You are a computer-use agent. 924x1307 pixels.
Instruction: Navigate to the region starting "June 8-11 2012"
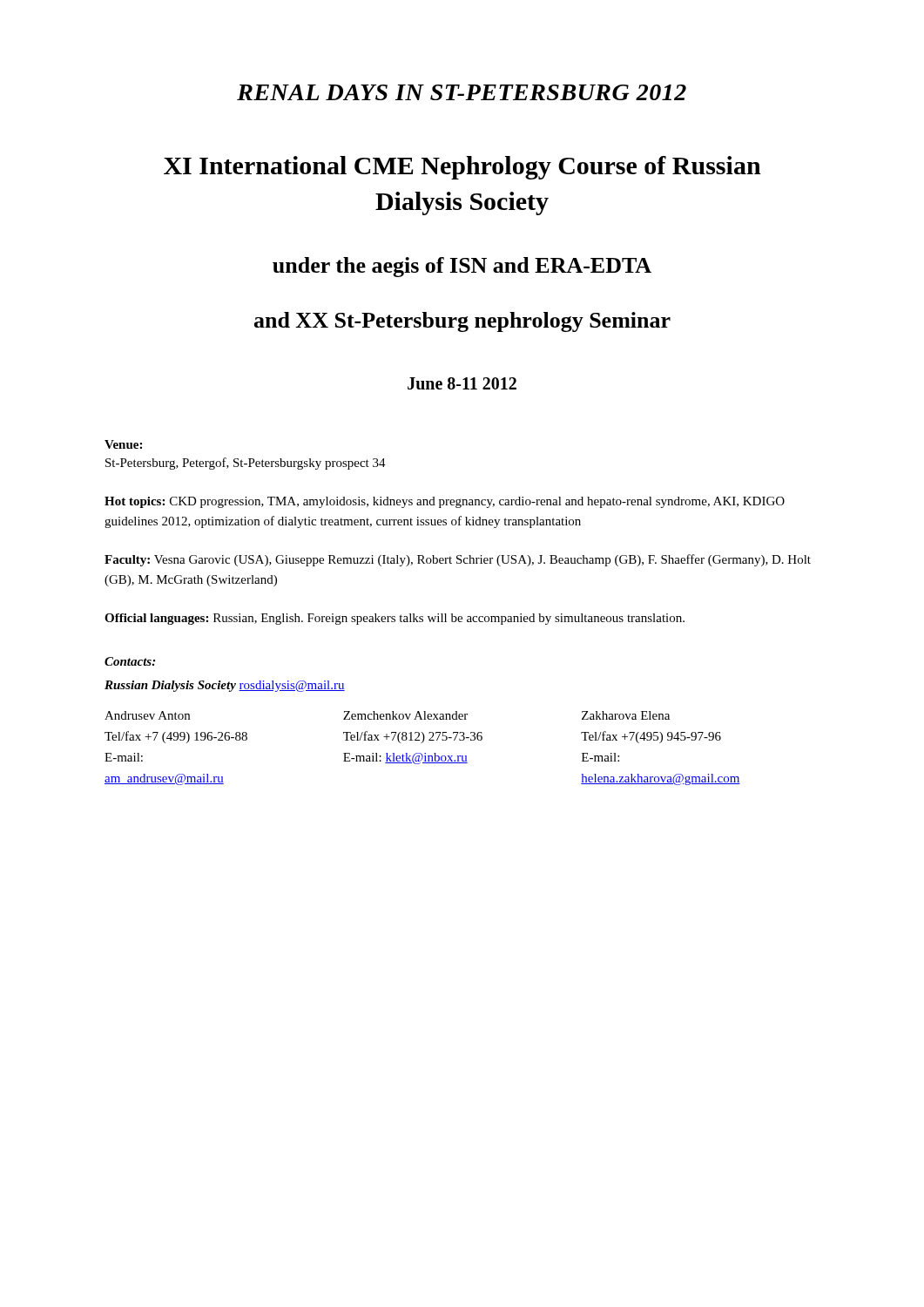tap(462, 384)
